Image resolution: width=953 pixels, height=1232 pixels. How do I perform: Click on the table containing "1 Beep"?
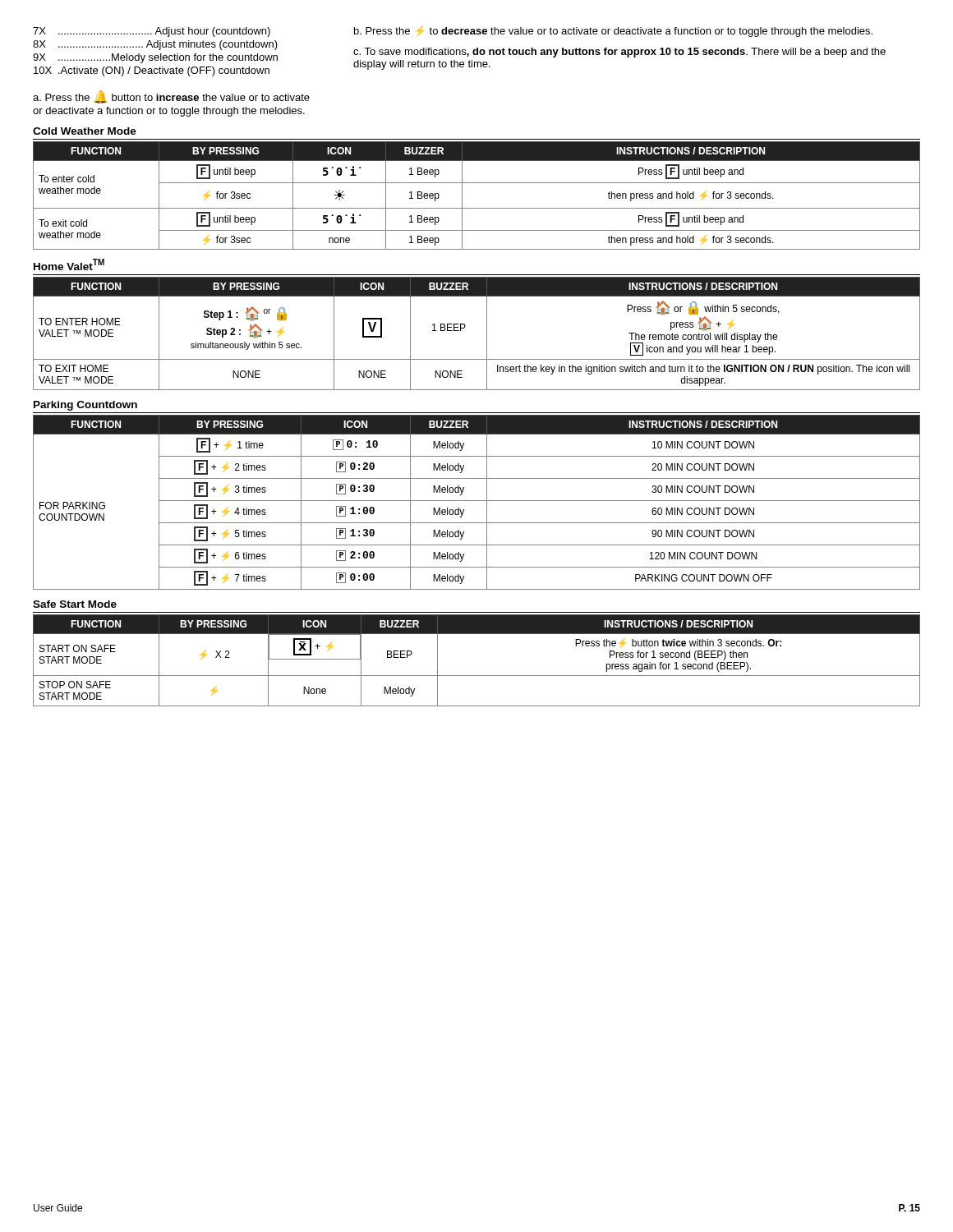click(x=476, y=196)
